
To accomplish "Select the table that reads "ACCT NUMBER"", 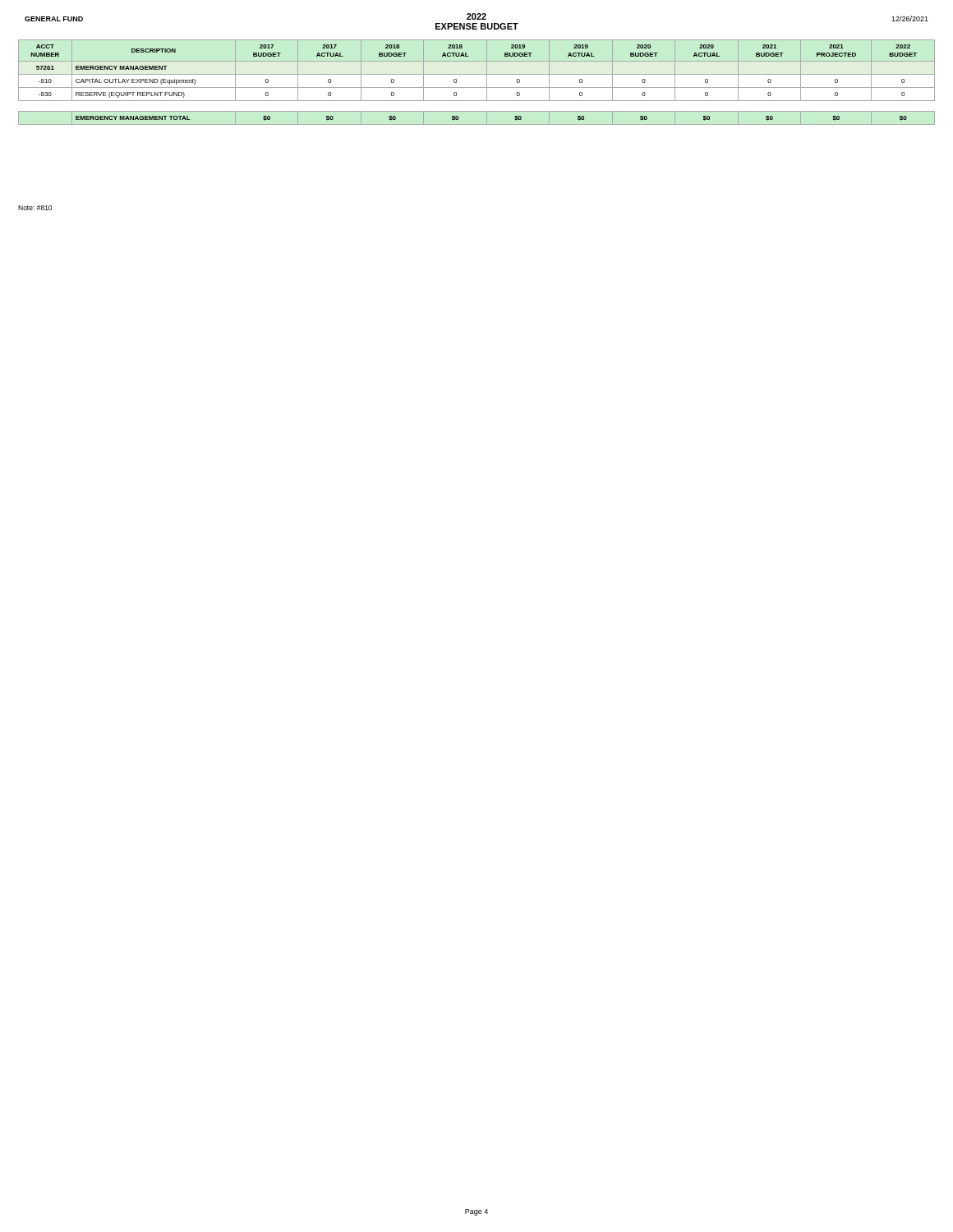I will [476, 82].
